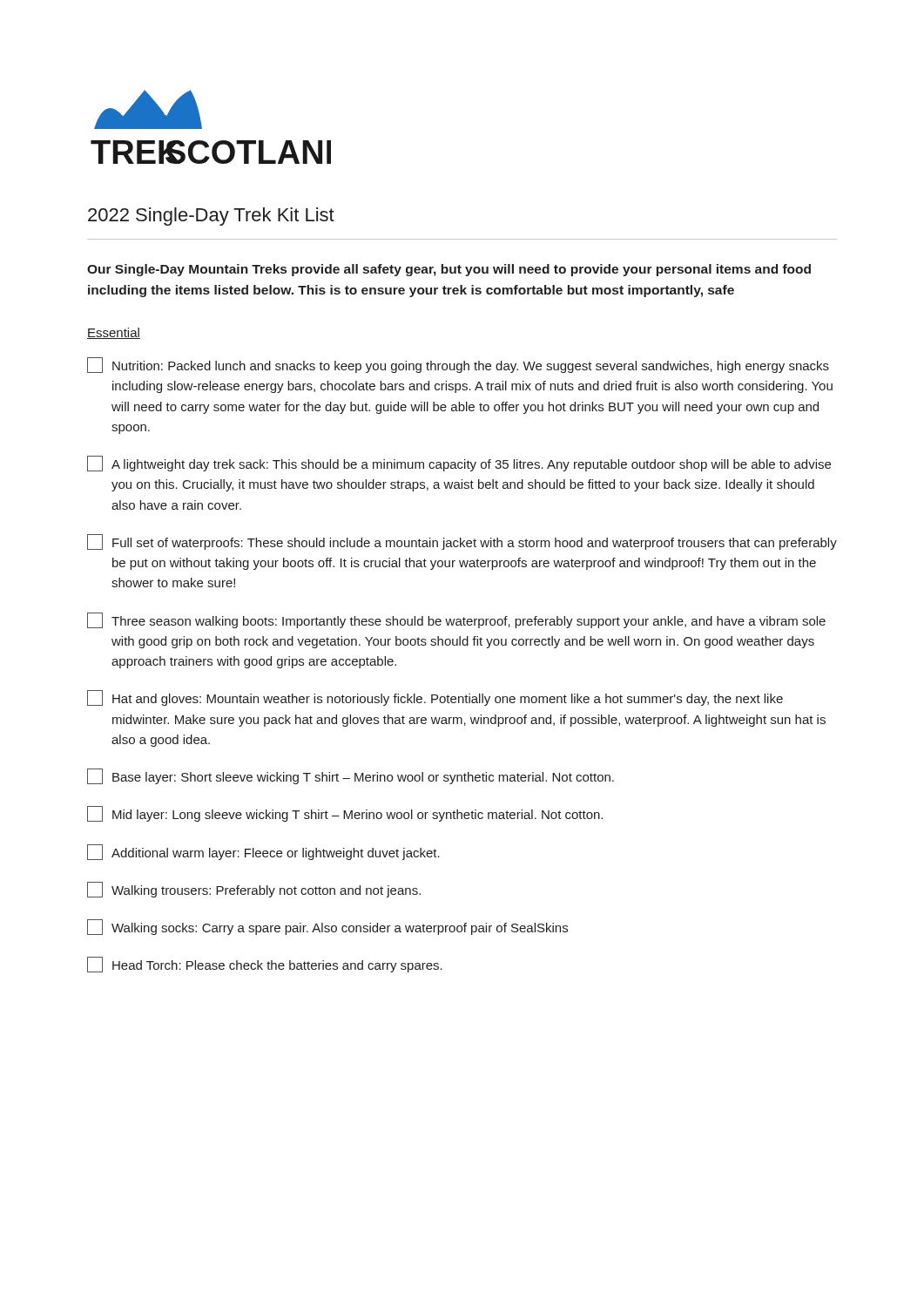Where is the passage that starts "Base layer: Short sleeve wicking"?
The width and height of the screenshot is (924, 1307).
pos(462,777)
